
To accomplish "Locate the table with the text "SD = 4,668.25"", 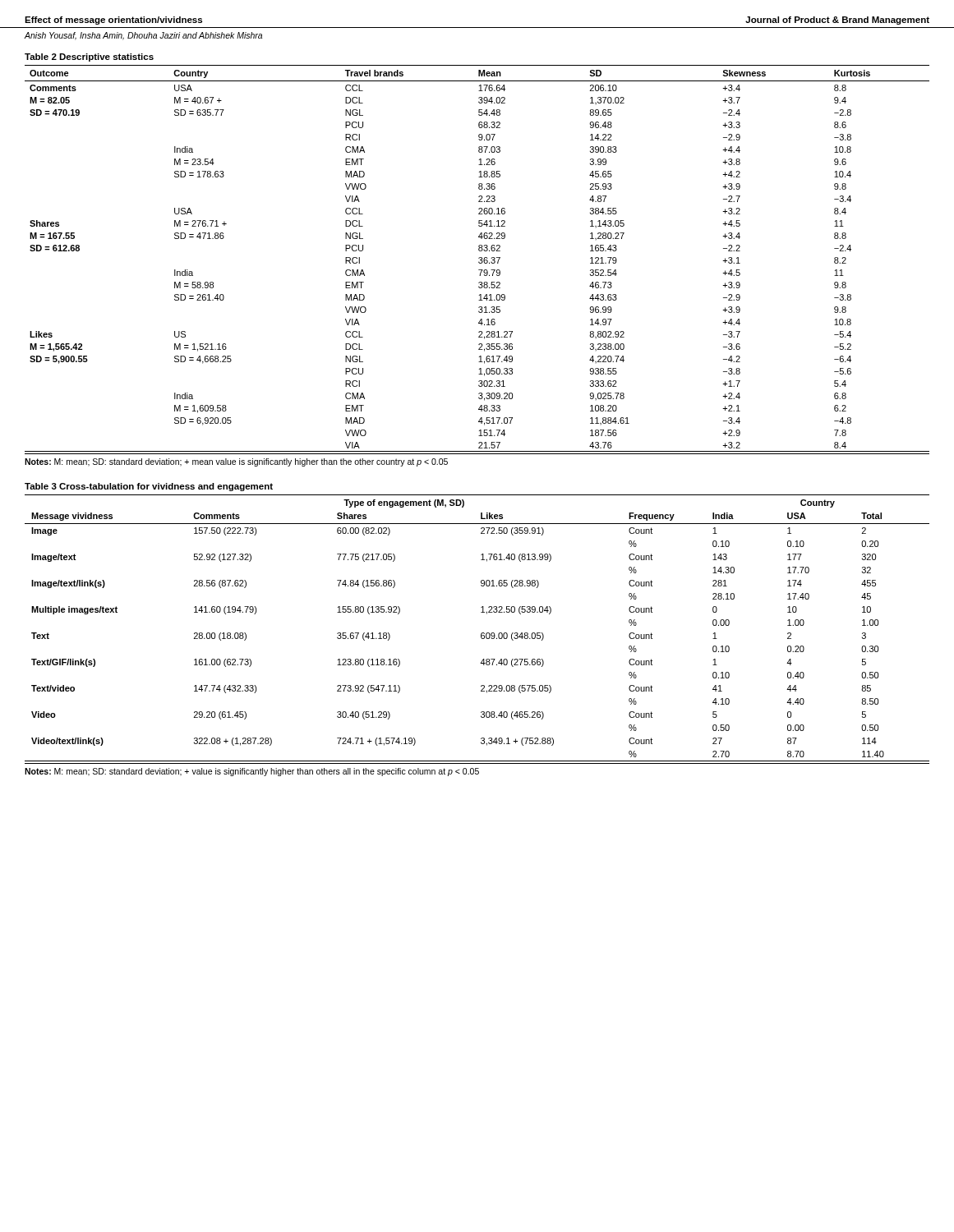I will click(477, 266).
